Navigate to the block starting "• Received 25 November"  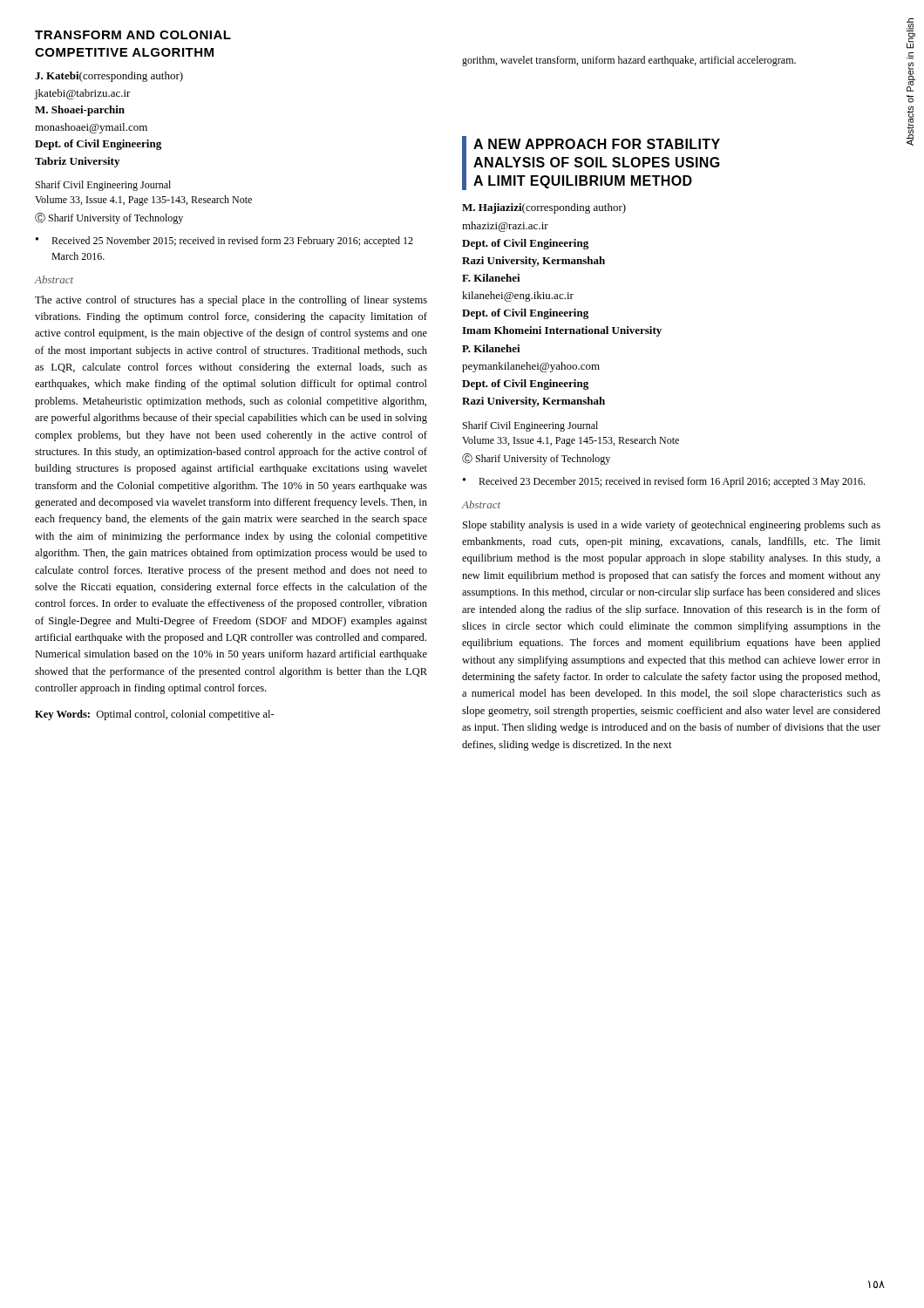231,248
